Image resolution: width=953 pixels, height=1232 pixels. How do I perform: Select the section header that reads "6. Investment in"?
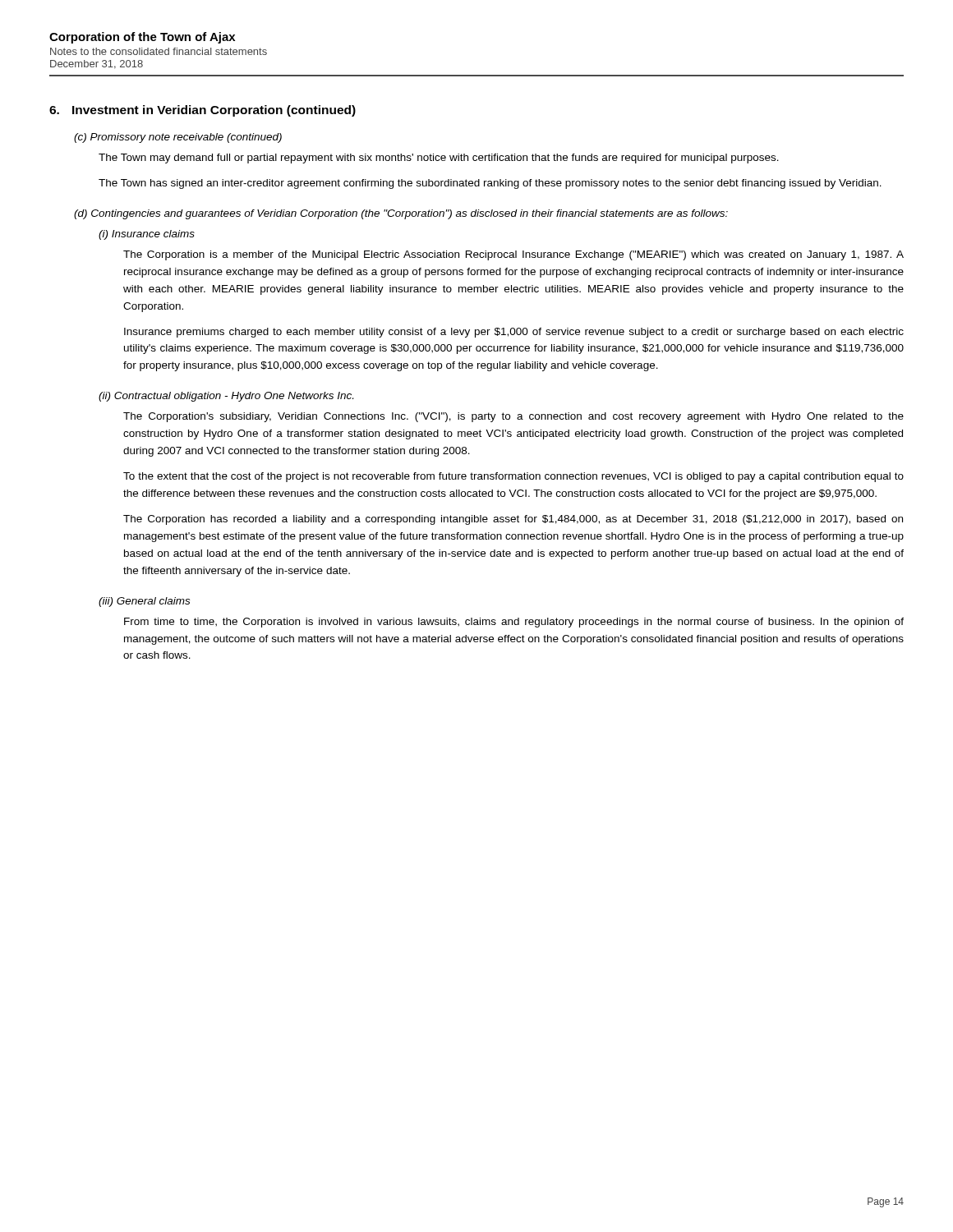203,110
